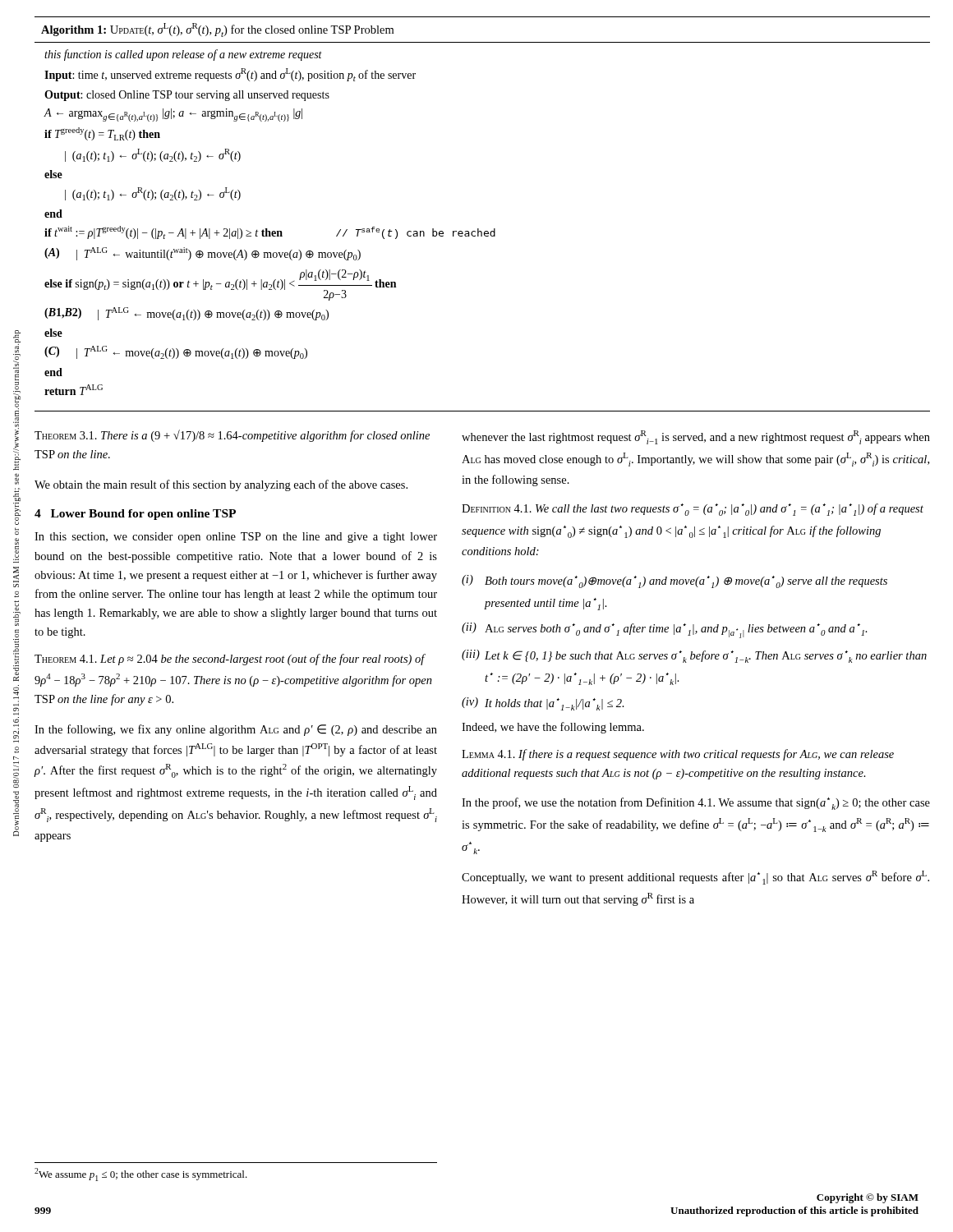
Task: Find the block on this page that starts "(iv) It holds that |a⋆1−k|/|a⋆k| ≤"
Action: pos(543,703)
